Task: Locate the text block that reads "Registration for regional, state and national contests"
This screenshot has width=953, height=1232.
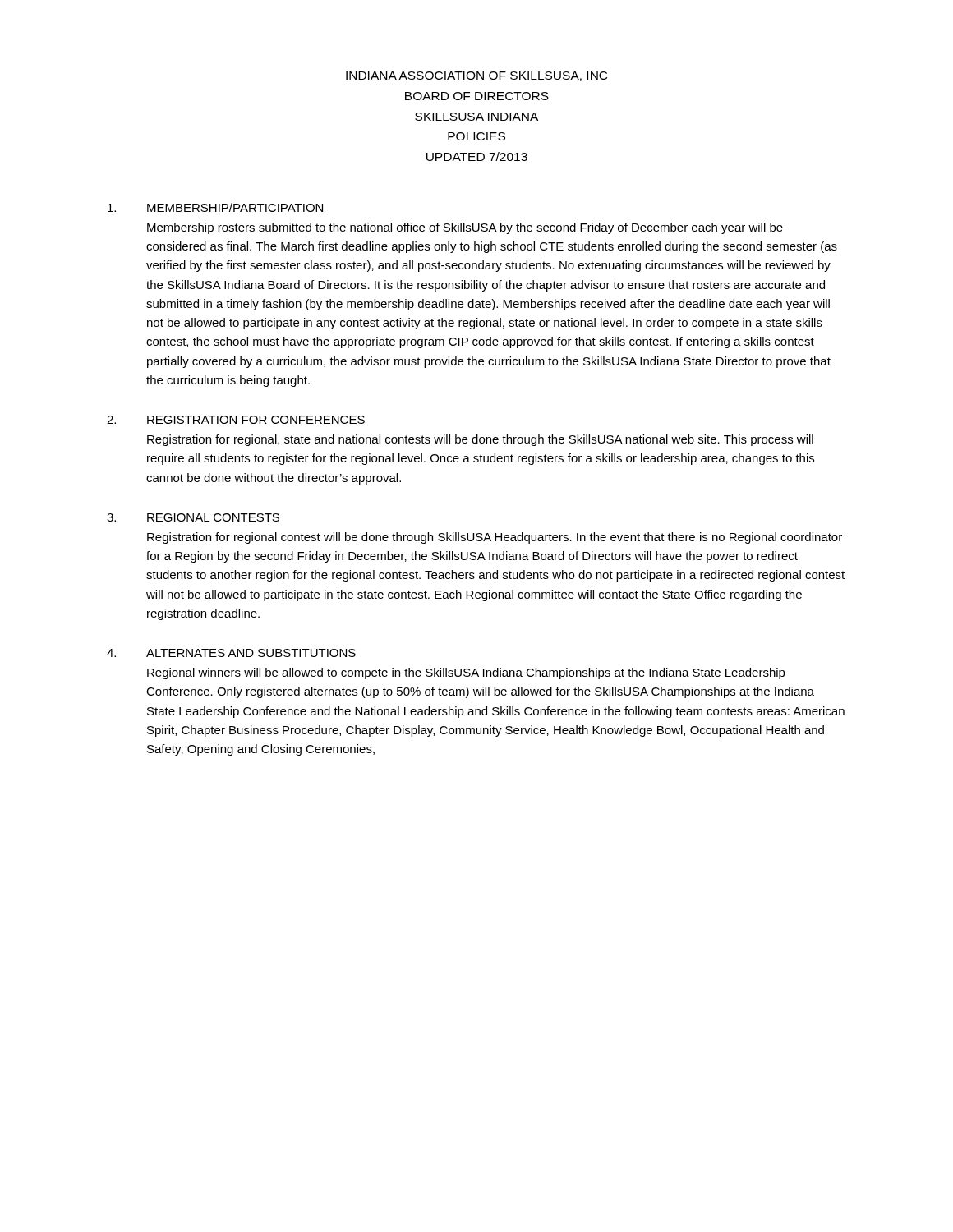Action: point(481,458)
